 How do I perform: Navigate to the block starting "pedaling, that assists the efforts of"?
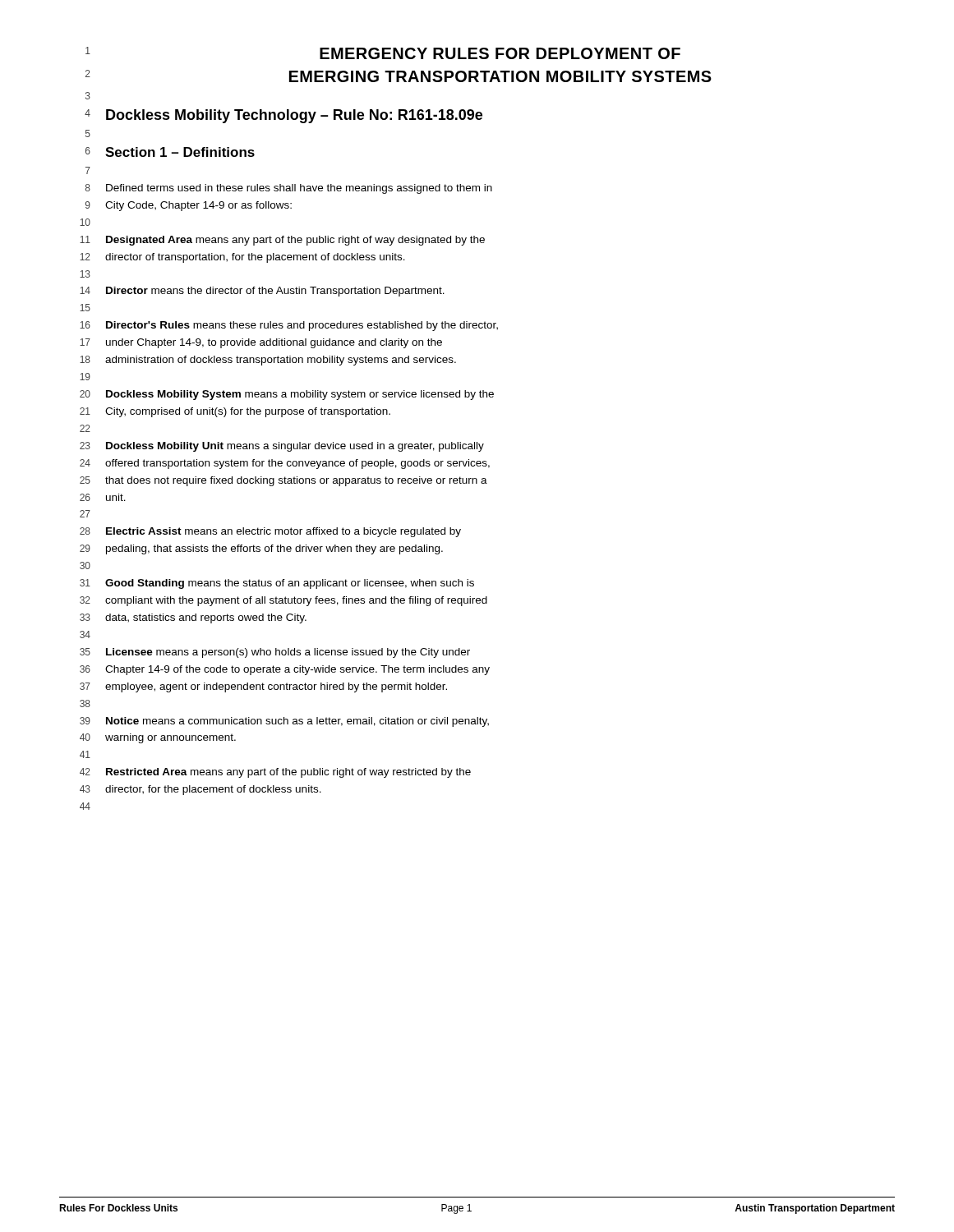coord(274,548)
